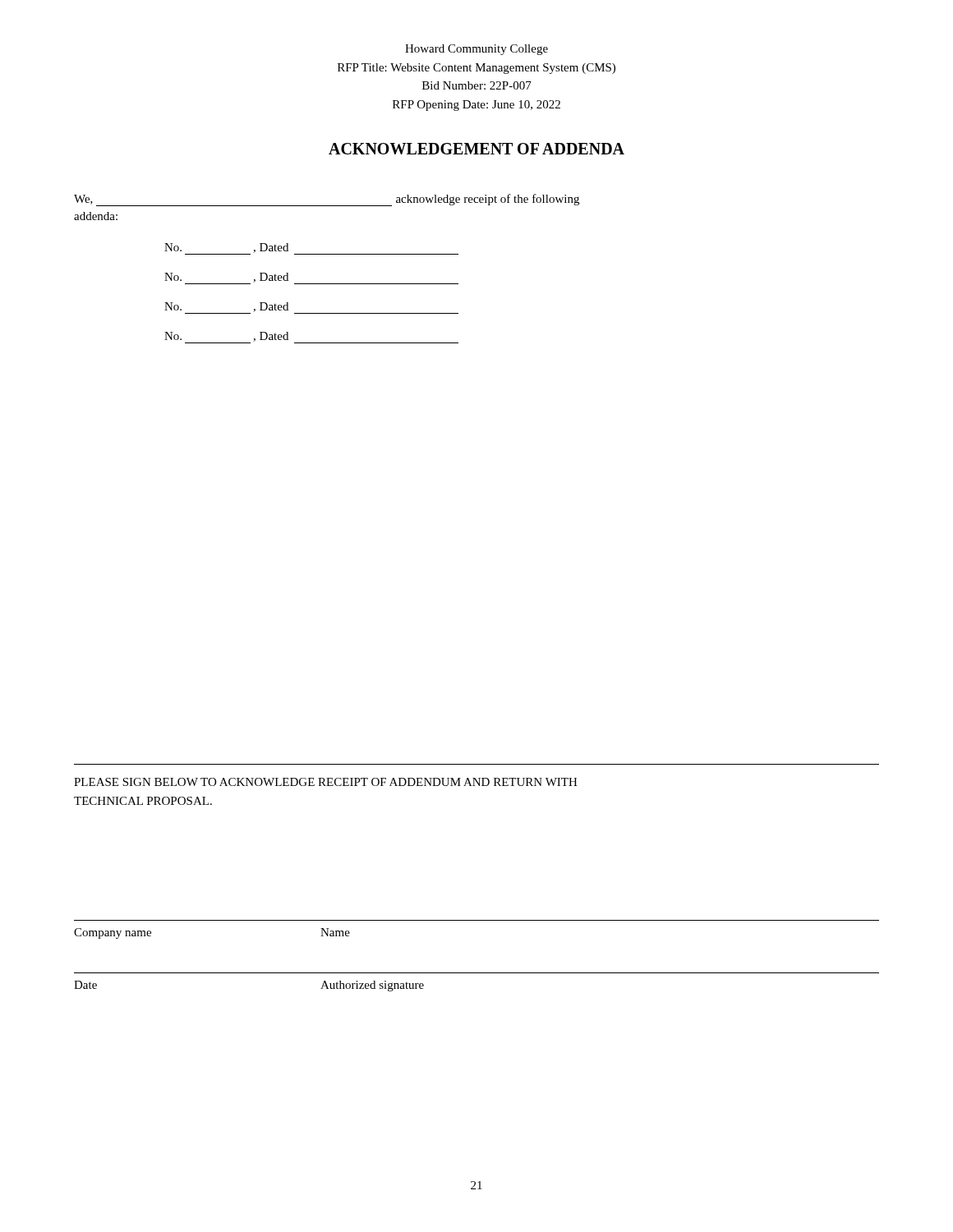Where does it say "Date Authorized signature"?

(x=81, y=986)
